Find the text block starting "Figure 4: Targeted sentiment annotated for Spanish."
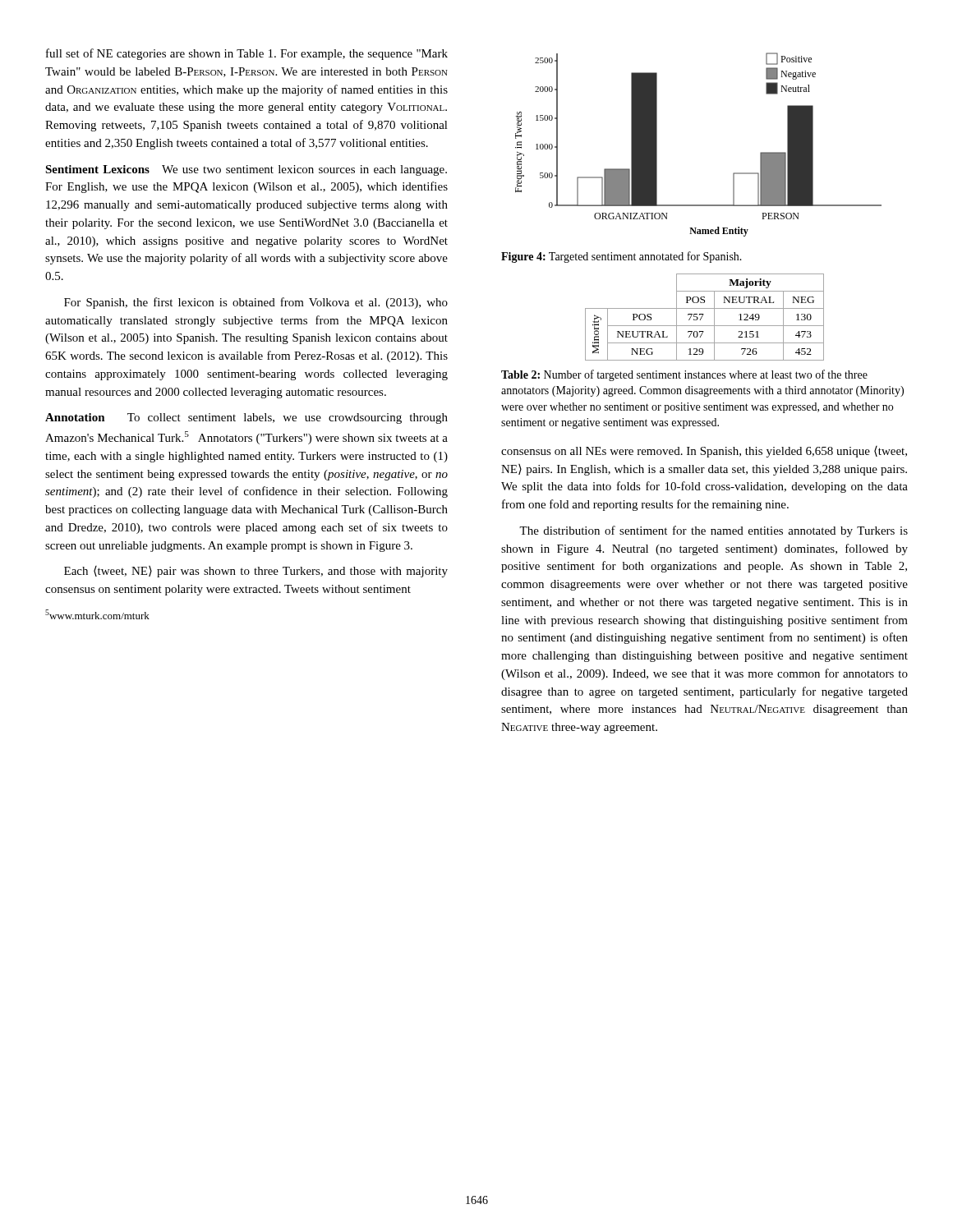Image resolution: width=953 pixels, height=1232 pixels. pyautogui.click(x=622, y=257)
